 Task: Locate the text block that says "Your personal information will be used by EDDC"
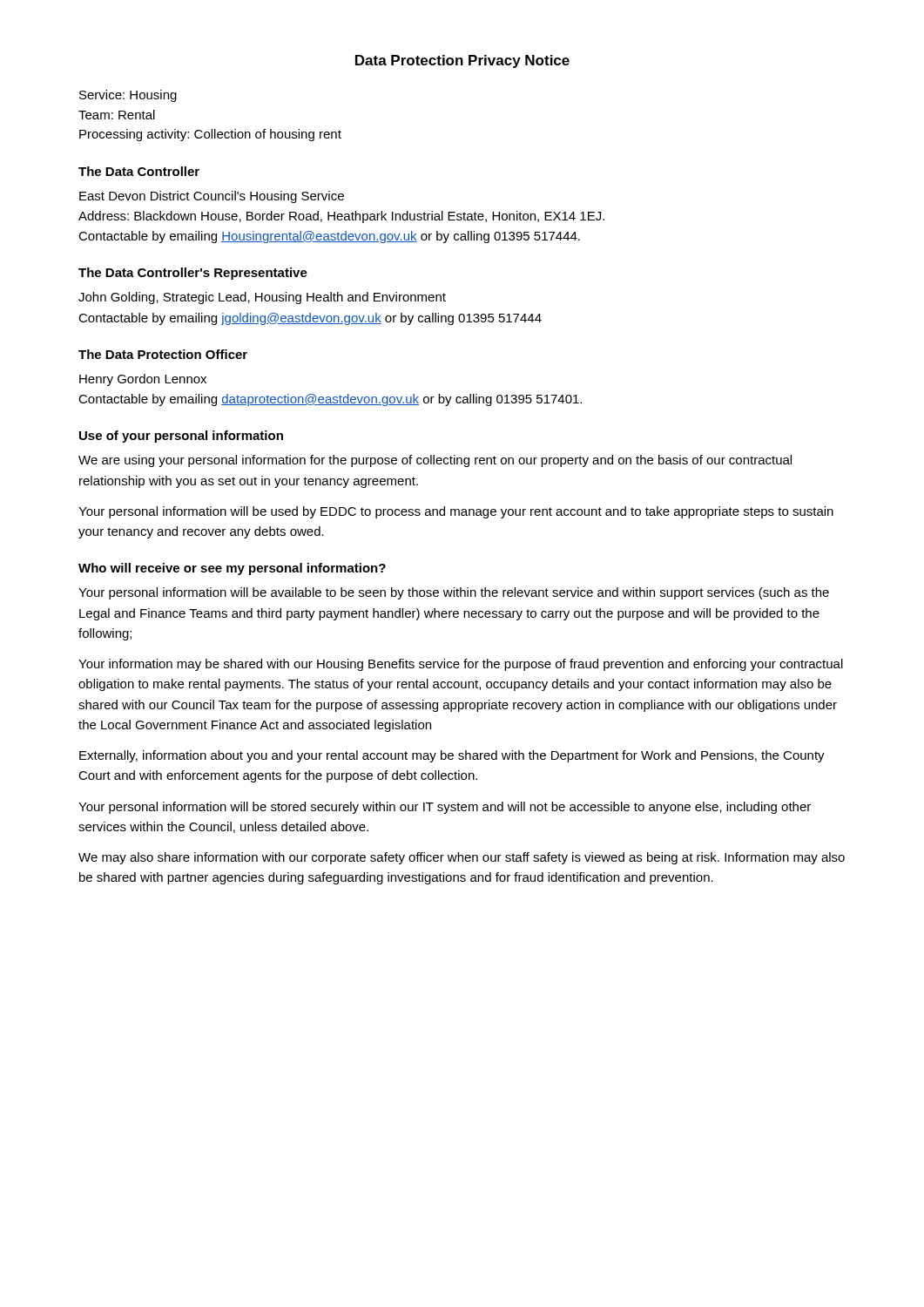[456, 521]
